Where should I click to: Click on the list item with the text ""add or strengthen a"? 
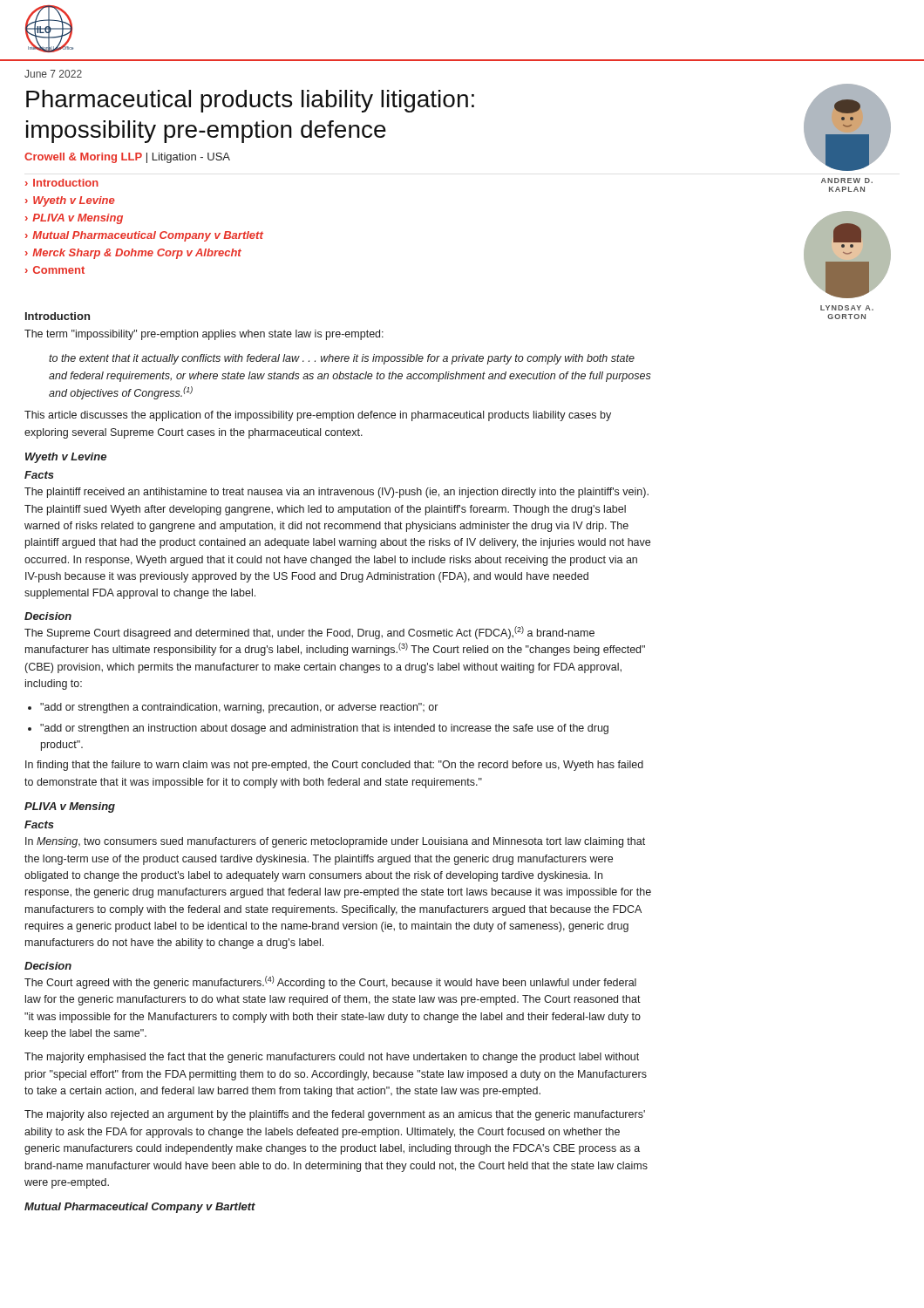pyautogui.click(x=239, y=707)
